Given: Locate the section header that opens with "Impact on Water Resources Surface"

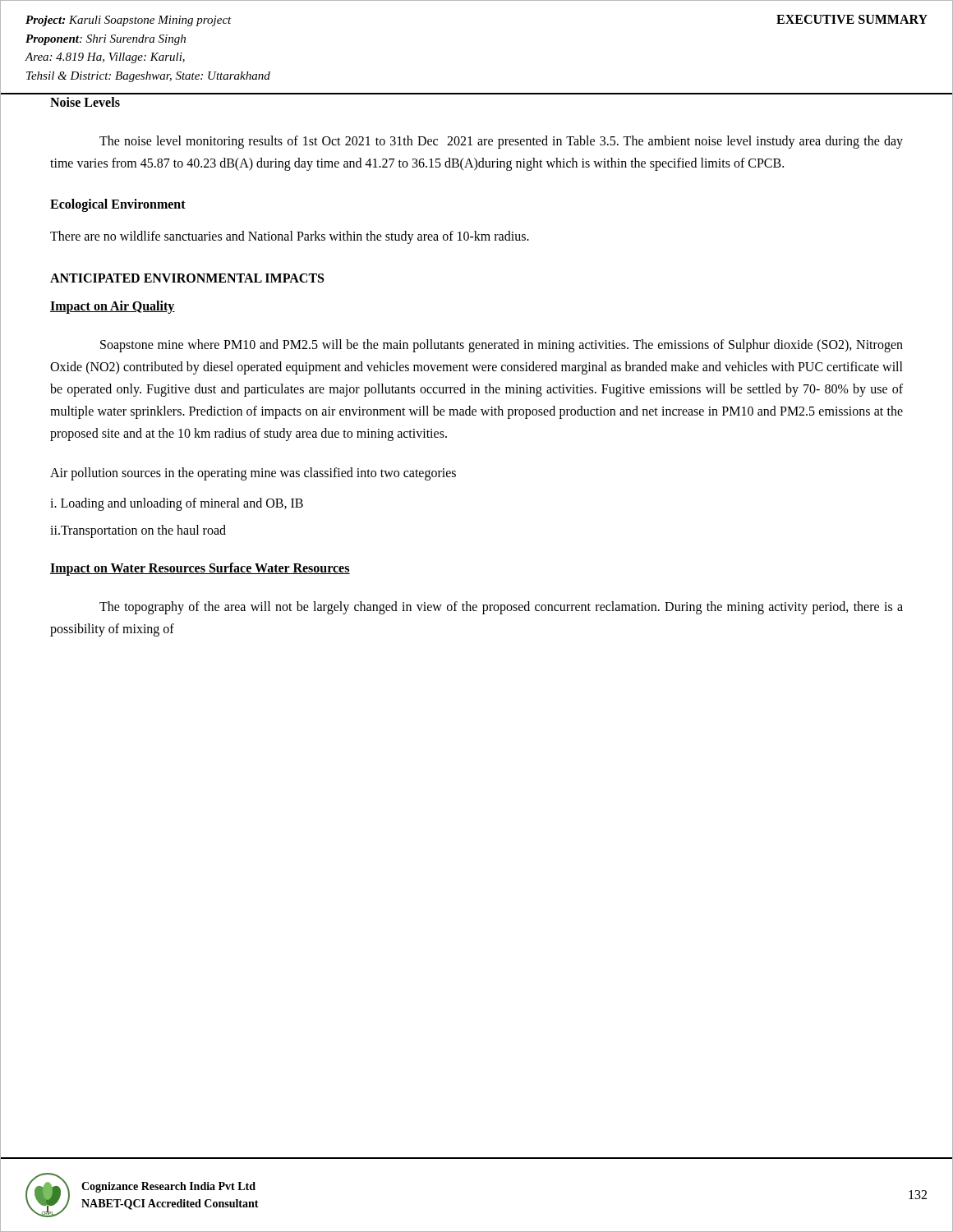Looking at the screenshot, I should click(200, 568).
